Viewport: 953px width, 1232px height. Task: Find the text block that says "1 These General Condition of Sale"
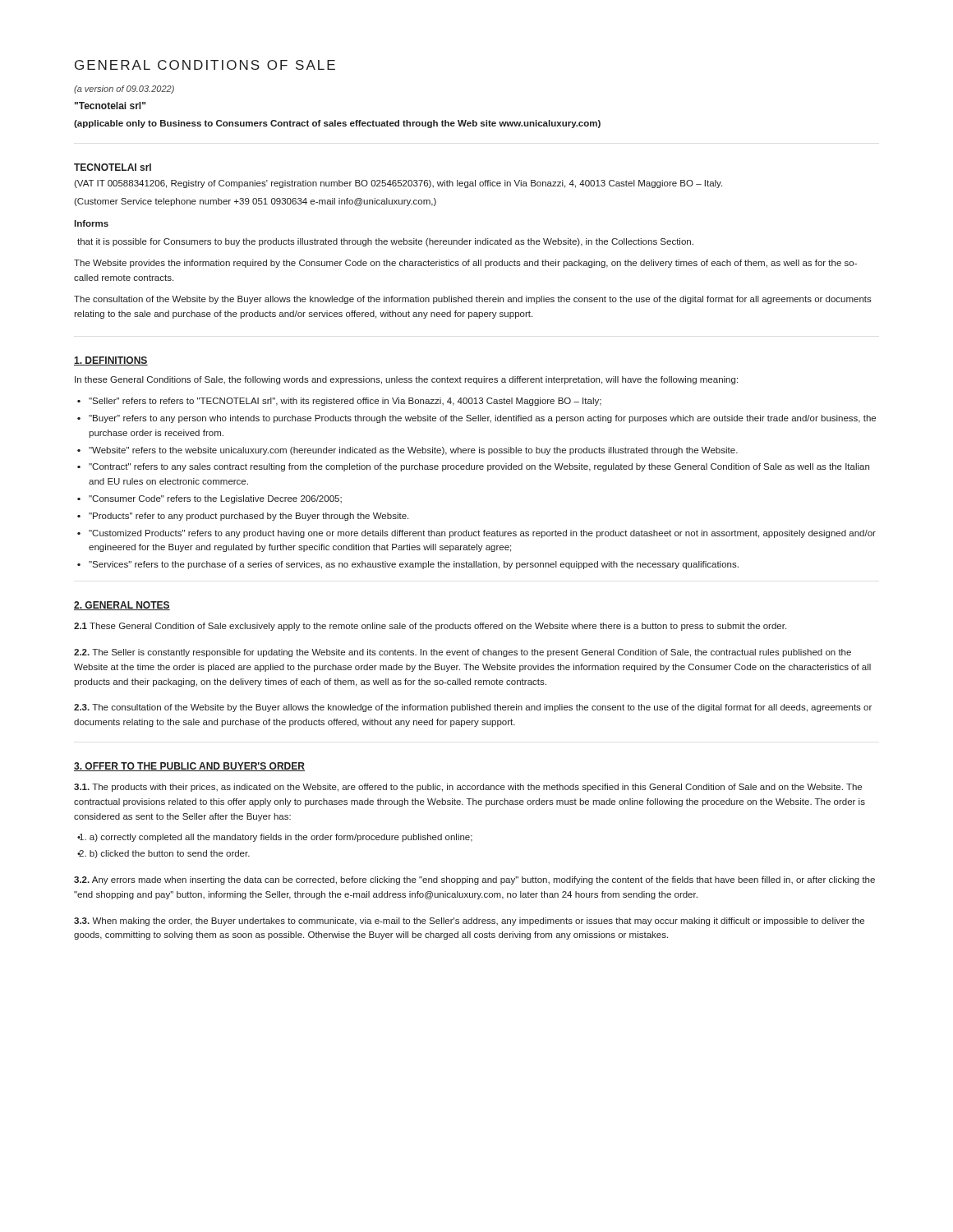pos(431,626)
